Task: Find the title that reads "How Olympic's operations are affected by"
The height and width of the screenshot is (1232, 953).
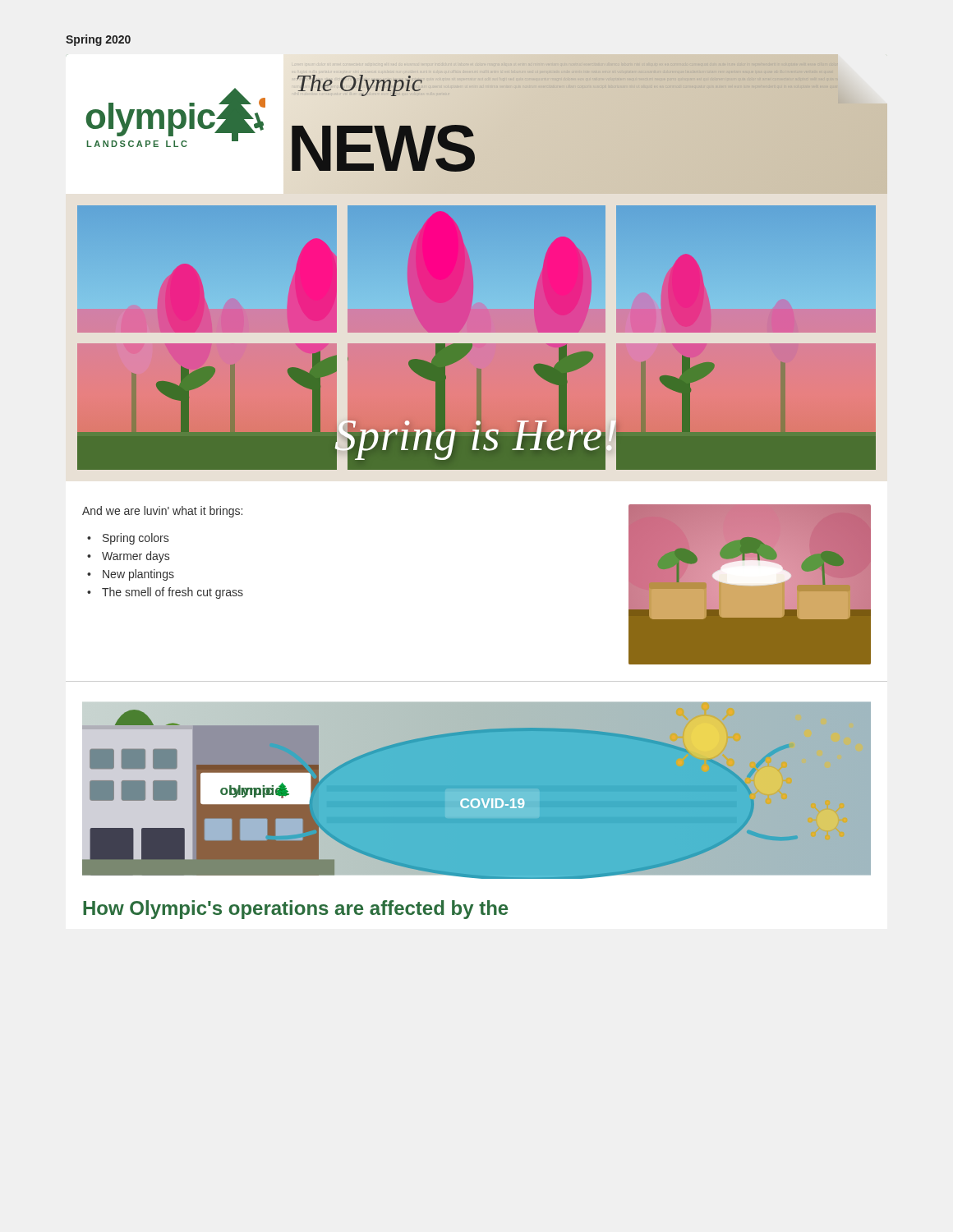Action: [x=295, y=908]
